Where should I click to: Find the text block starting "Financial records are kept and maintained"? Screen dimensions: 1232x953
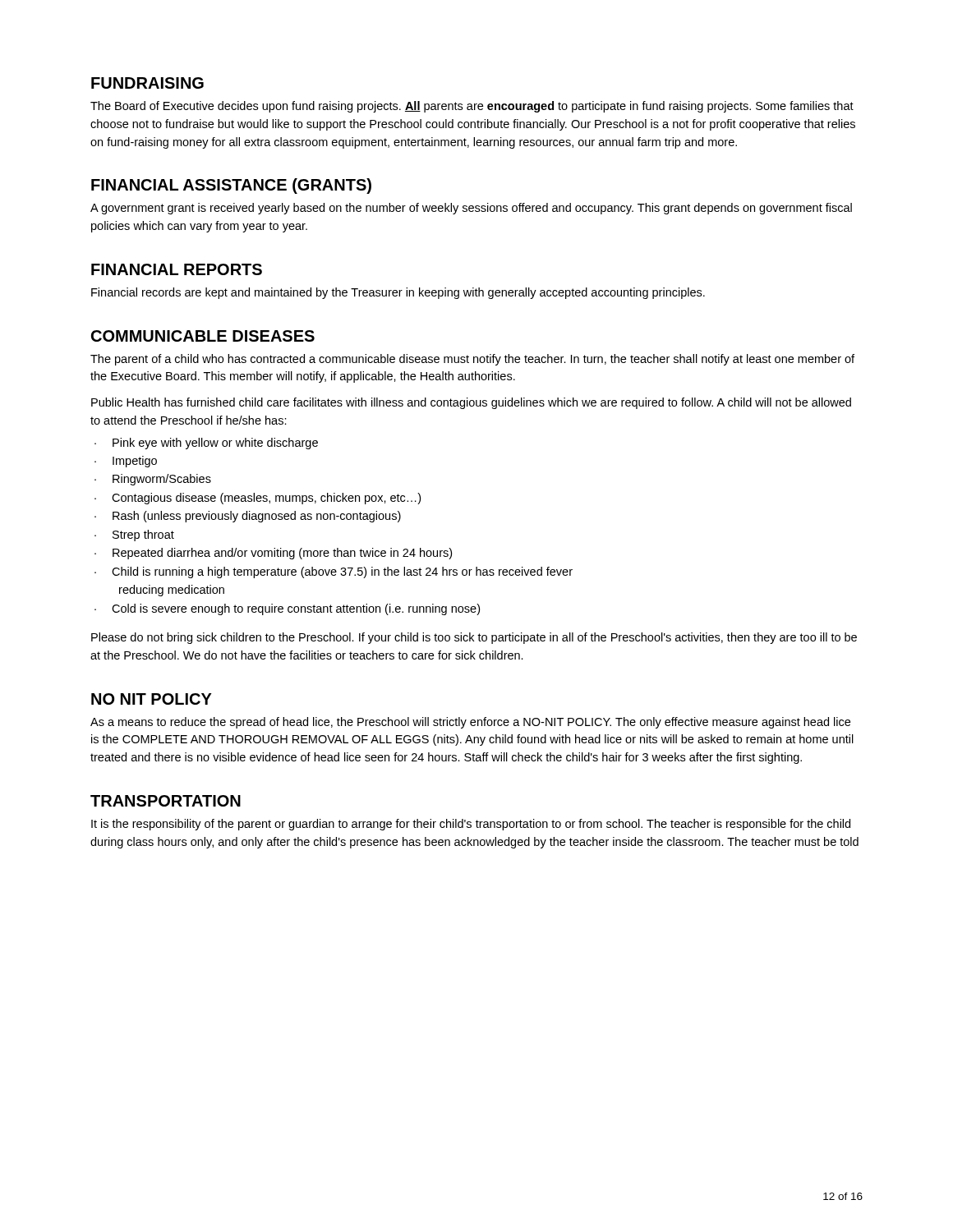[x=398, y=292]
